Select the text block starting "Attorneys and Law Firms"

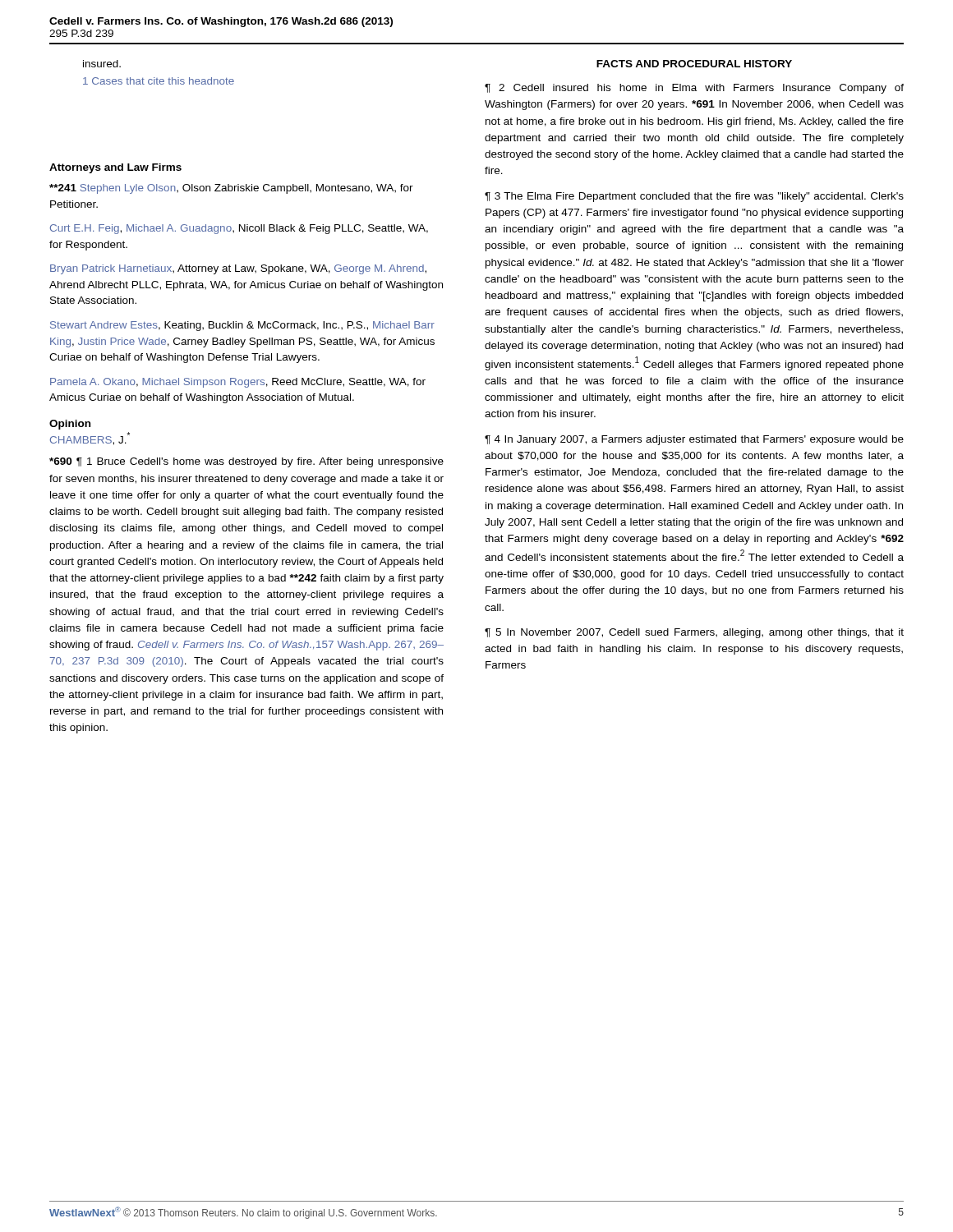(116, 167)
